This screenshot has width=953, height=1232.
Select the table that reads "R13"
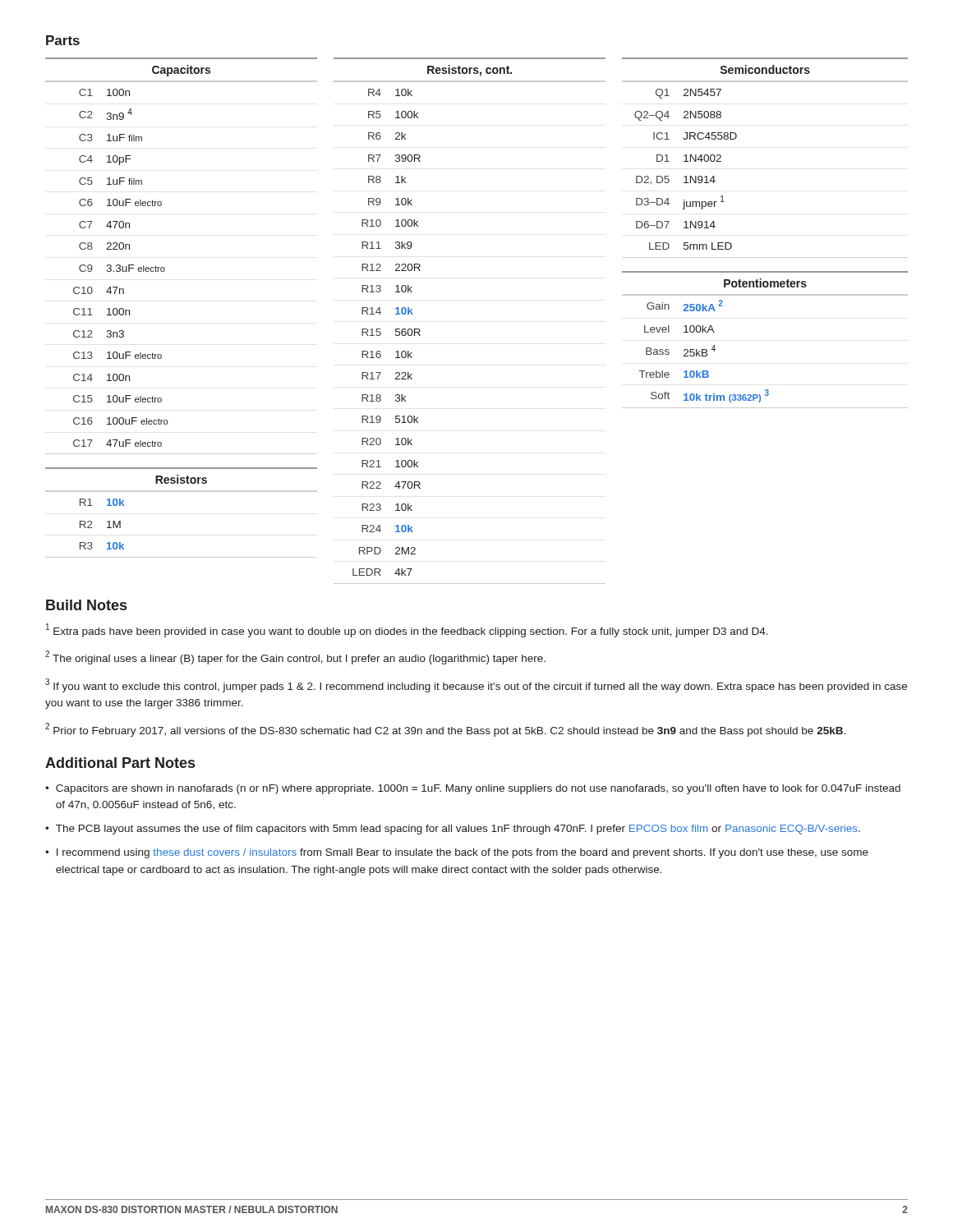(x=470, y=321)
